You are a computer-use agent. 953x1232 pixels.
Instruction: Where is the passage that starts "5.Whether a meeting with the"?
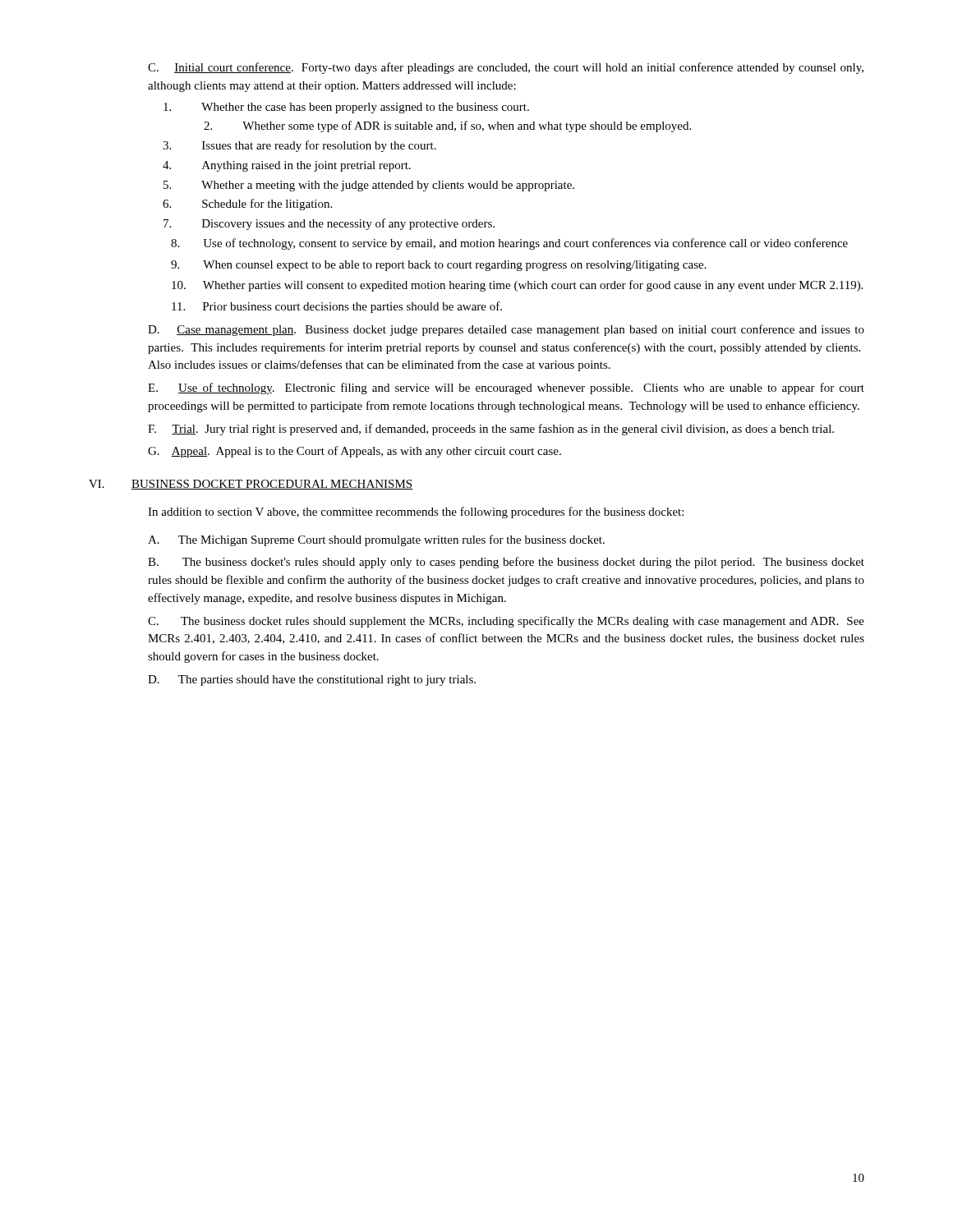369,184
